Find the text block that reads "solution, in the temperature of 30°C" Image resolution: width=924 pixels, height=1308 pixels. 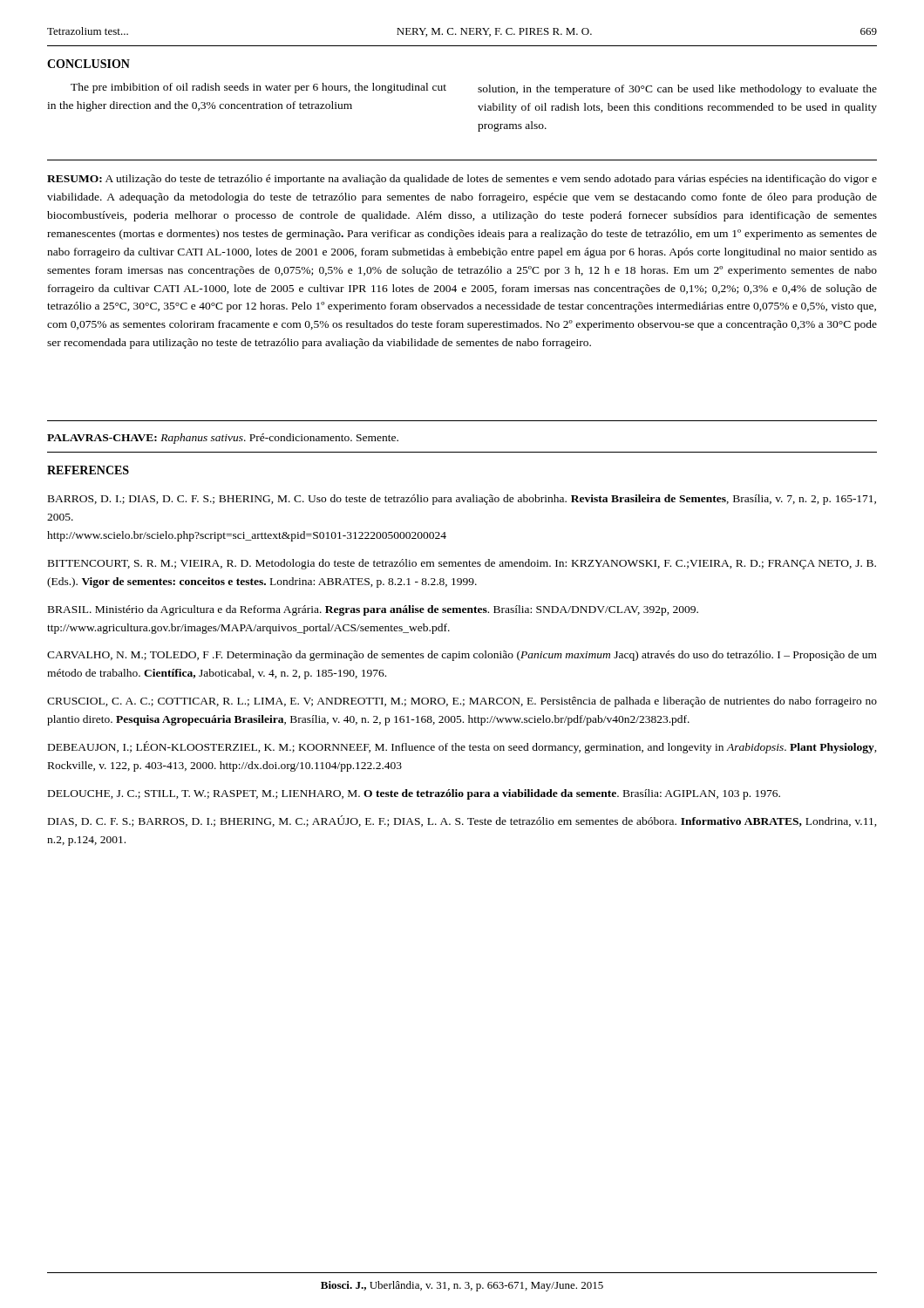point(677,108)
